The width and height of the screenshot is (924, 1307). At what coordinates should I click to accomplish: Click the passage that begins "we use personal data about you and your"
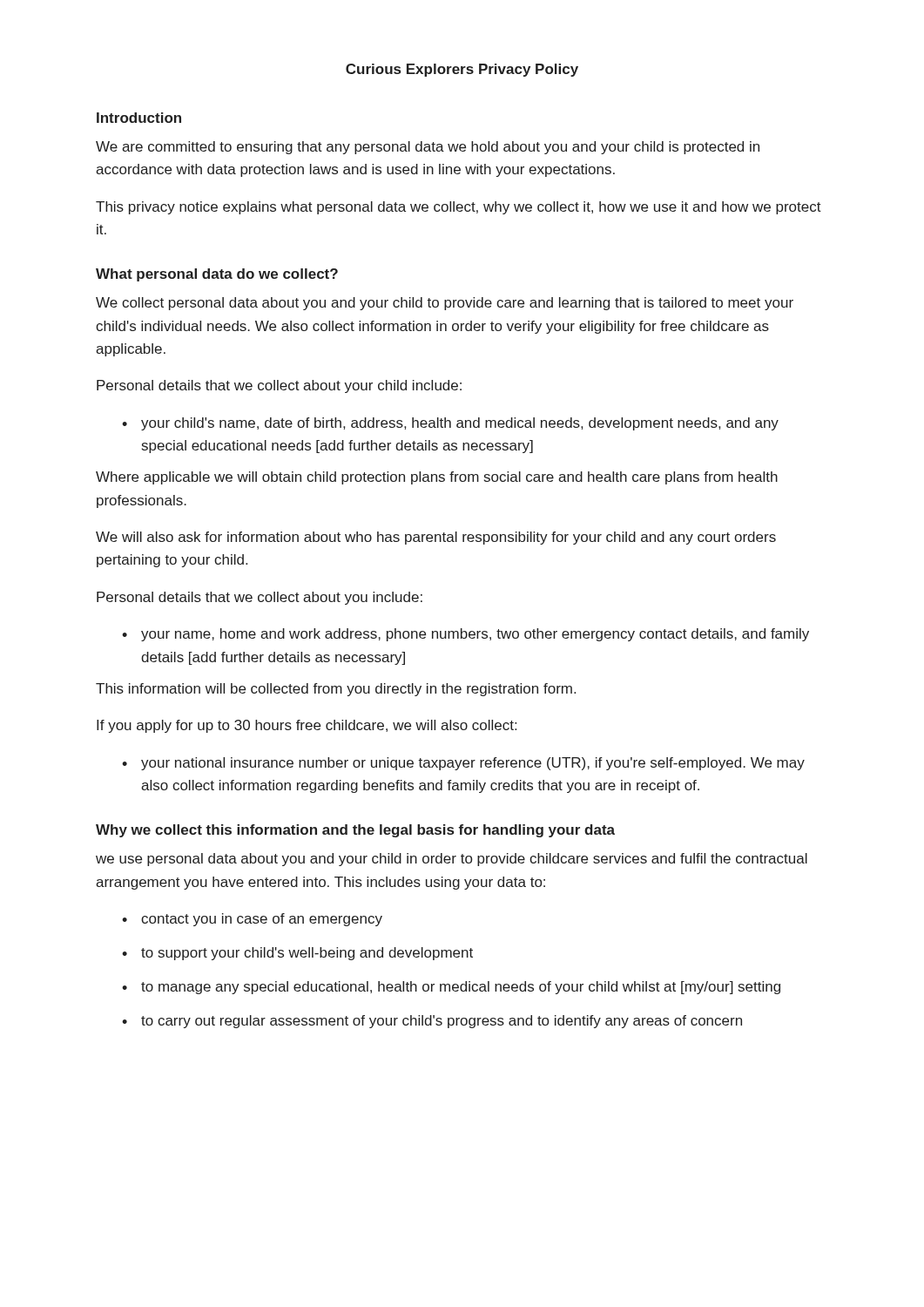point(452,870)
